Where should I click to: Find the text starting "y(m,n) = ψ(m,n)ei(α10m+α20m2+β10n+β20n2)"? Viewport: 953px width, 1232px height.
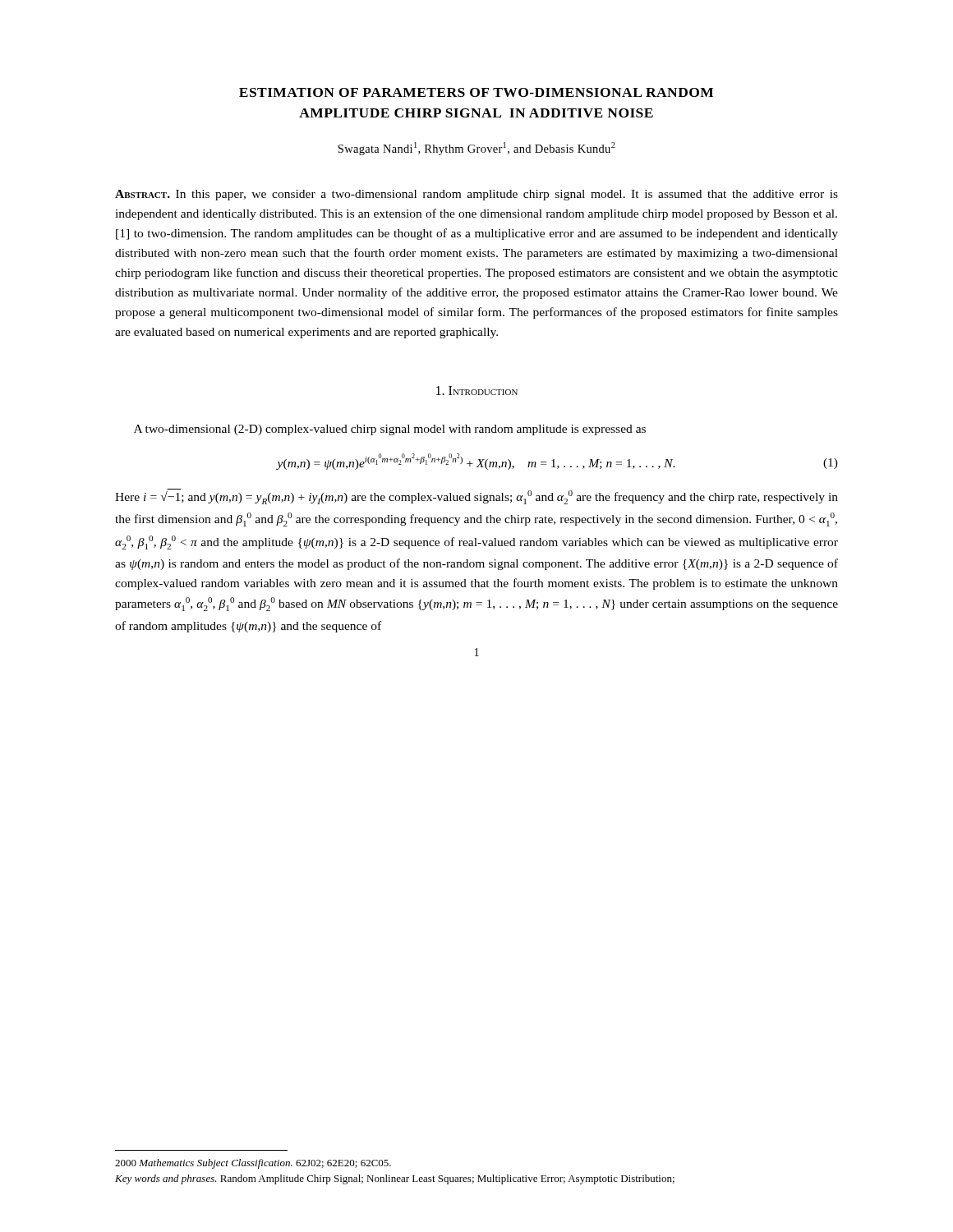[x=558, y=462]
